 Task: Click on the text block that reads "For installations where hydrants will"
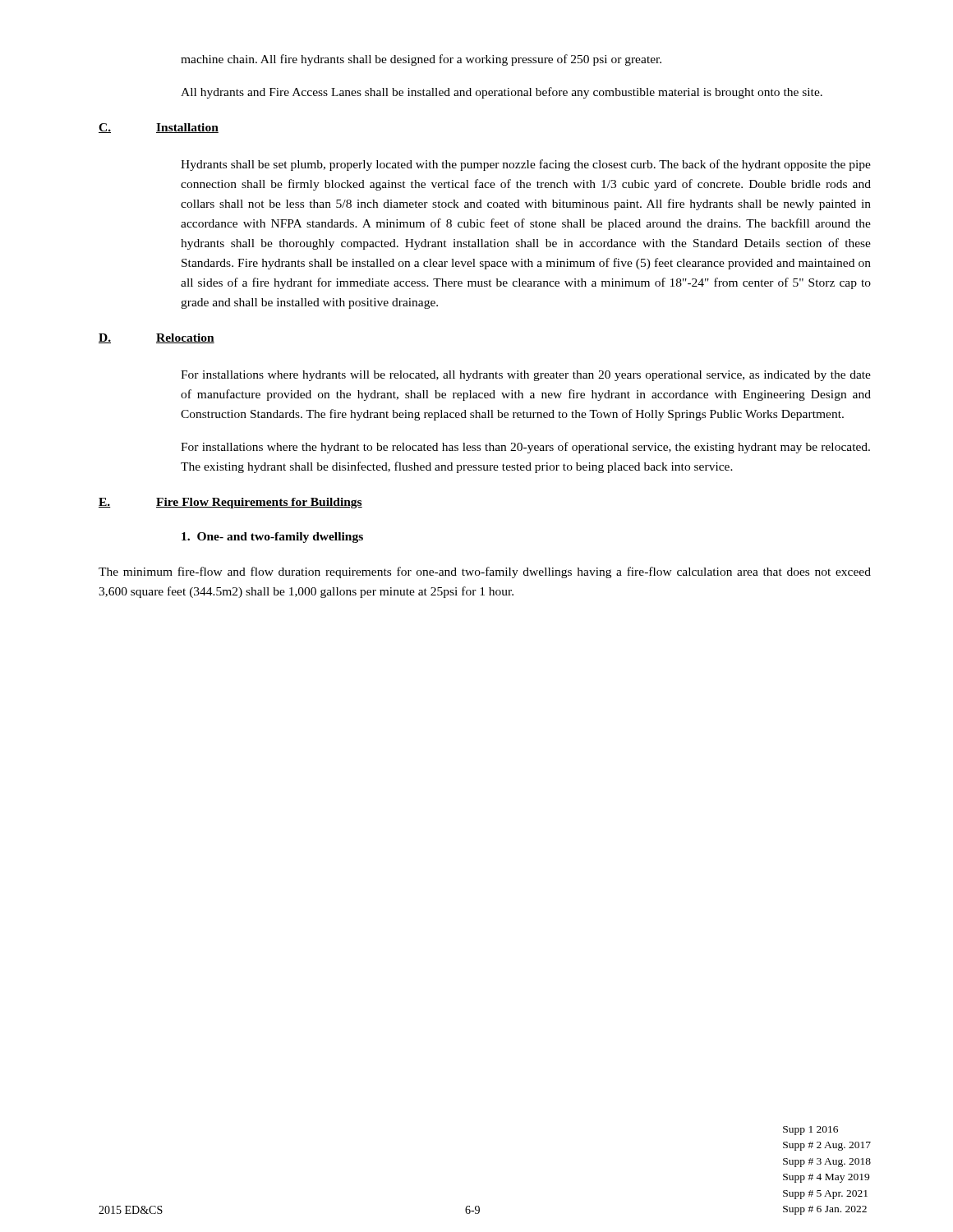(526, 394)
